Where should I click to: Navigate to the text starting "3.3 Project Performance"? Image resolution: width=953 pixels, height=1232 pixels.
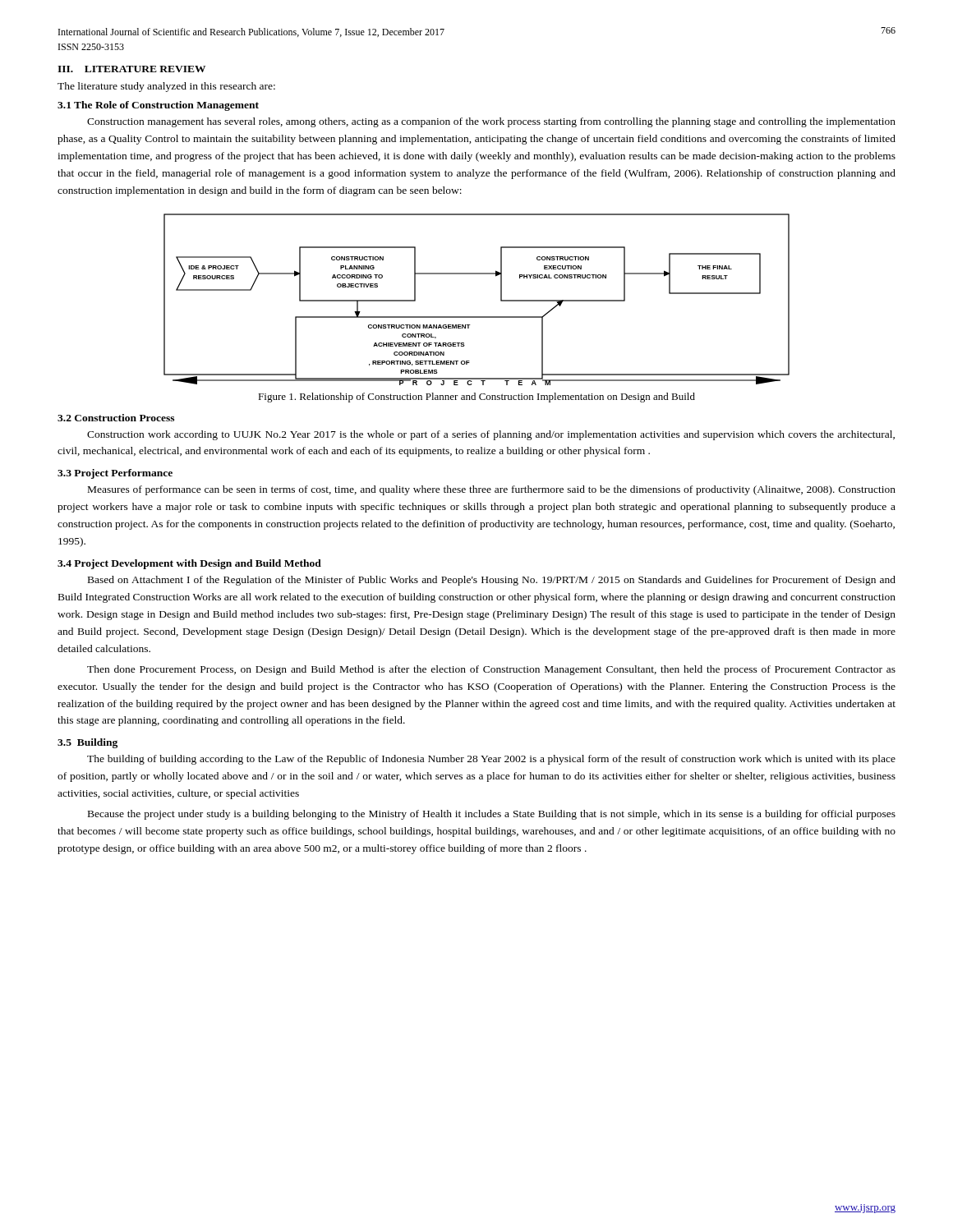click(x=115, y=473)
